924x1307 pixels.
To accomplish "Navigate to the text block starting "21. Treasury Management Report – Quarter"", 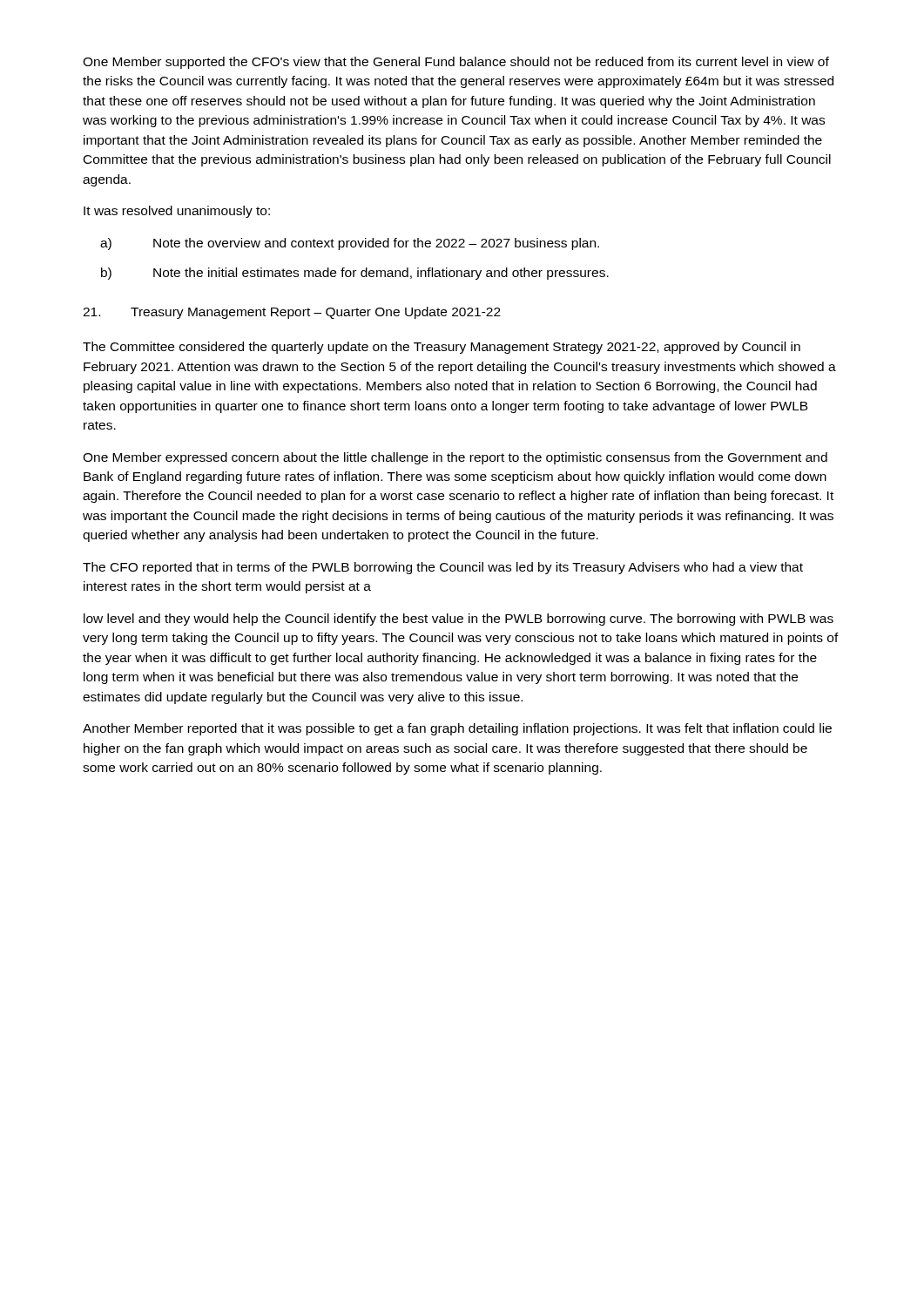I will pyautogui.click(x=462, y=312).
